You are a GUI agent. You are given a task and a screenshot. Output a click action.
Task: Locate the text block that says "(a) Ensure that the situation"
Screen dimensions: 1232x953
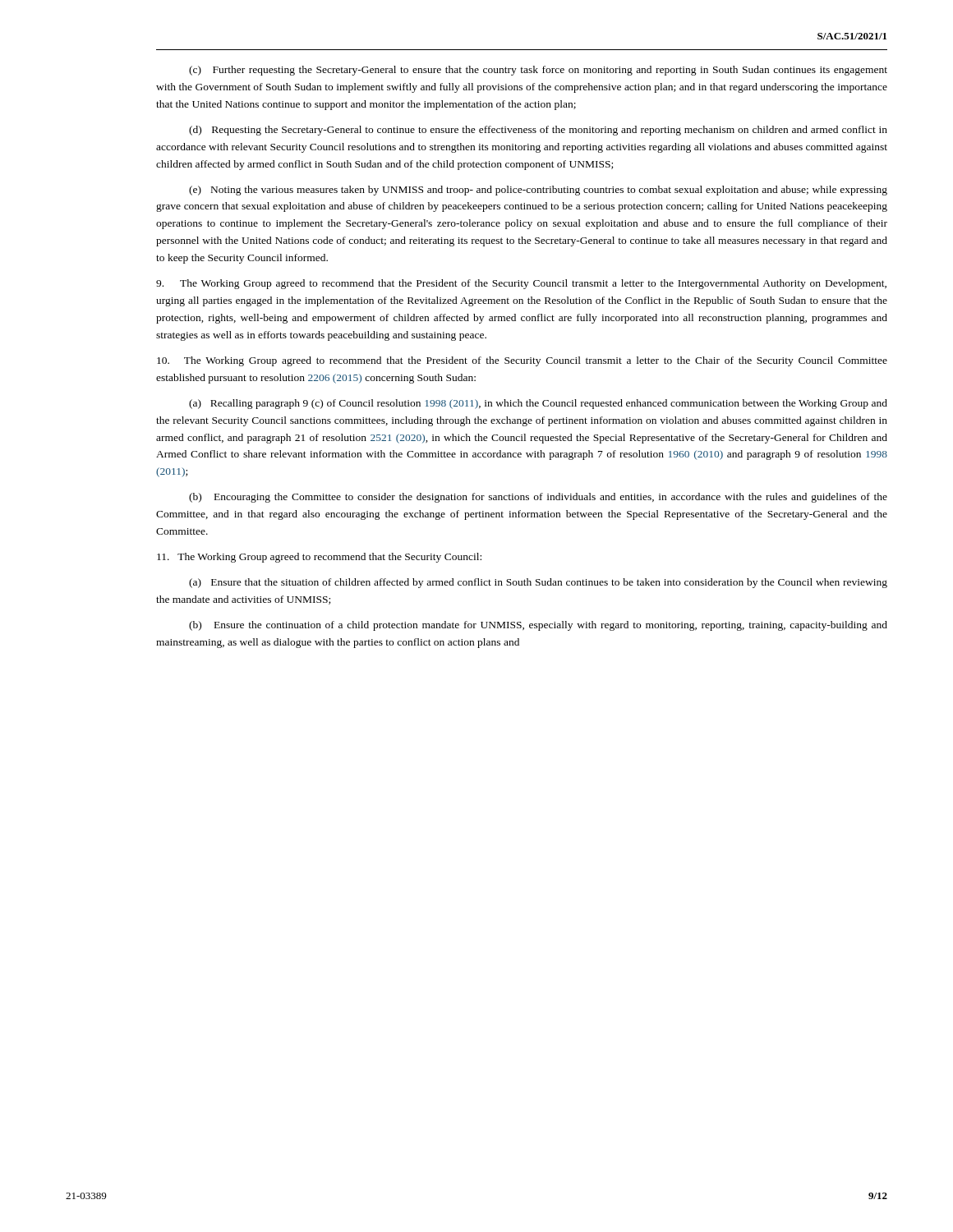click(x=522, y=590)
